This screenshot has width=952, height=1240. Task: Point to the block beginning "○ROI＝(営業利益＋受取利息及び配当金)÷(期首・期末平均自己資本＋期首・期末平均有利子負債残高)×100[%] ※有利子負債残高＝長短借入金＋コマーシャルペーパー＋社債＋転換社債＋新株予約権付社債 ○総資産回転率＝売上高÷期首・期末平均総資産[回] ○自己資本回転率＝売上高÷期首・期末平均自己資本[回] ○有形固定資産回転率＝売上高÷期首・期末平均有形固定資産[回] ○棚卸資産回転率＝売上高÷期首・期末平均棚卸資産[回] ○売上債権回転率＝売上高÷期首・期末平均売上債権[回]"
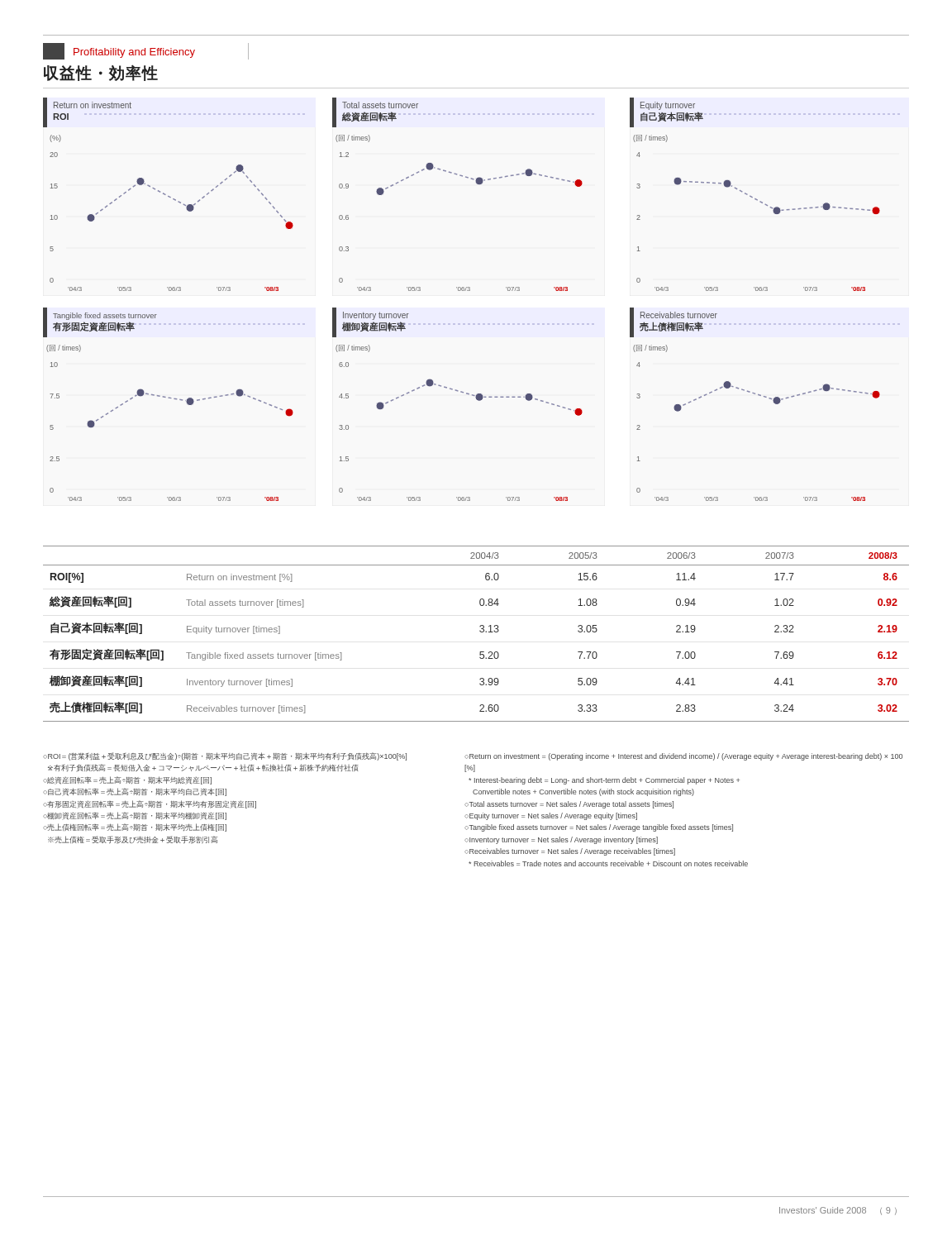coord(225,798)
